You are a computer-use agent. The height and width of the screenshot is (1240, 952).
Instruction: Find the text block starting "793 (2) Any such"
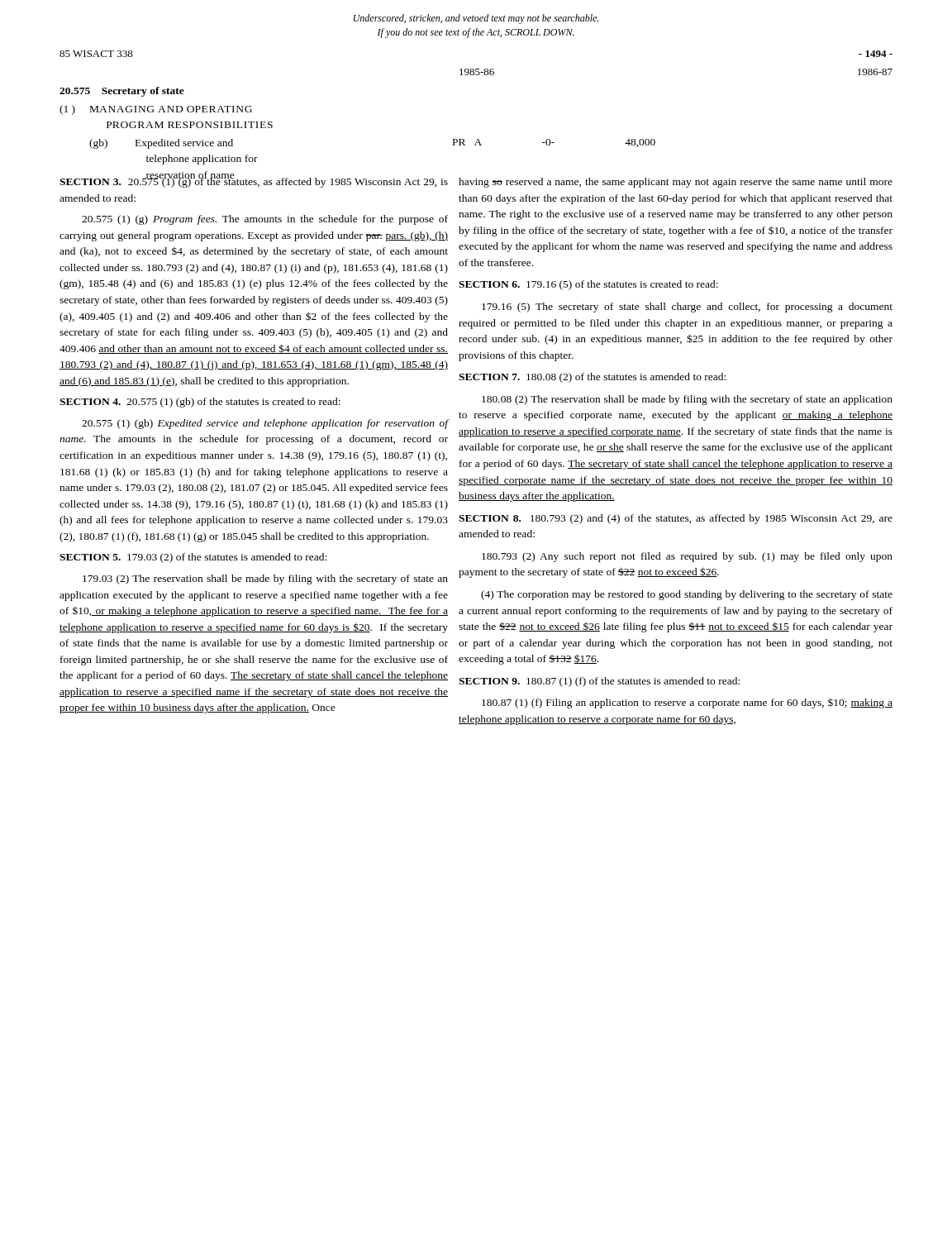click(676, 564)
